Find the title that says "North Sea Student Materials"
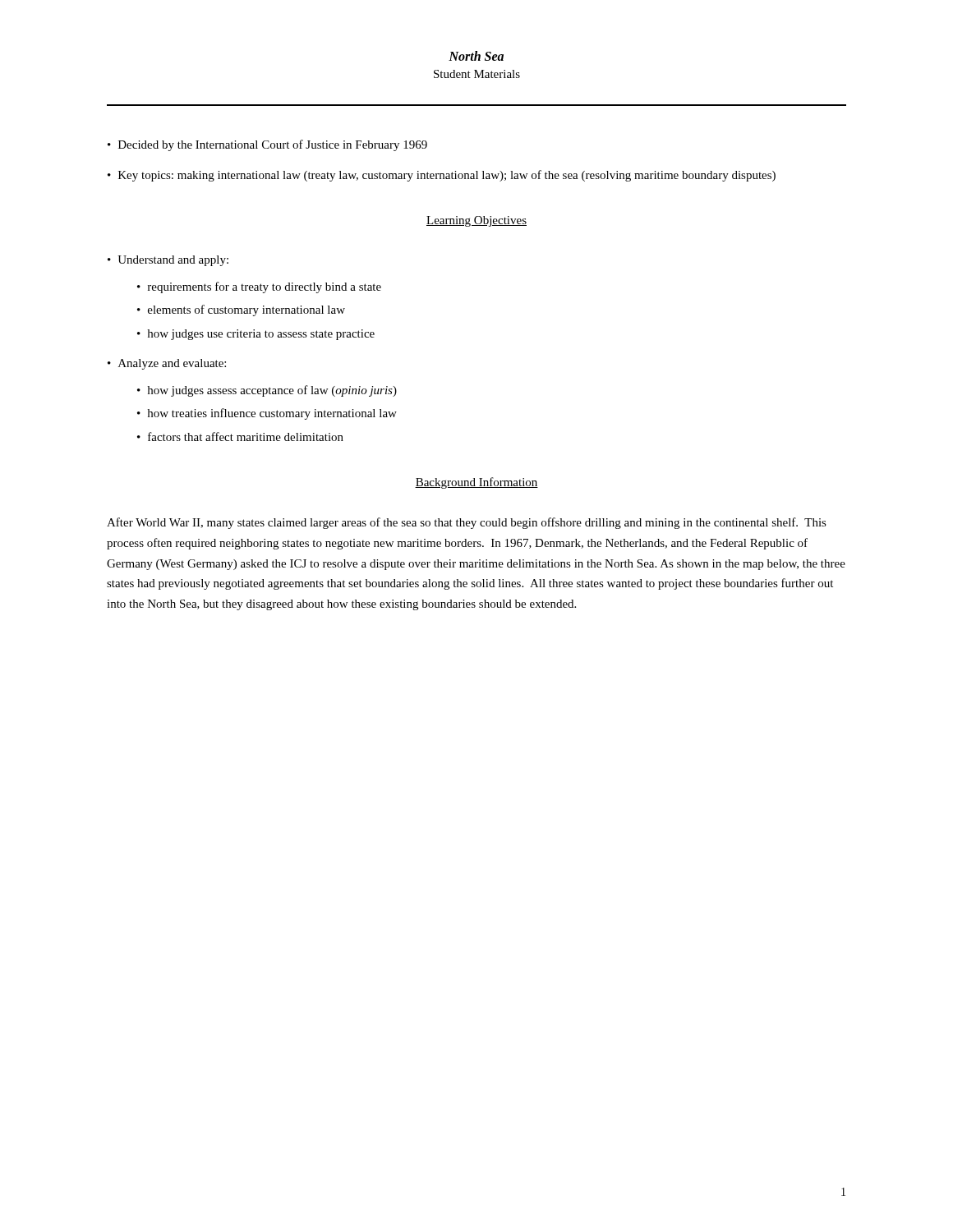 coord(476,65)
